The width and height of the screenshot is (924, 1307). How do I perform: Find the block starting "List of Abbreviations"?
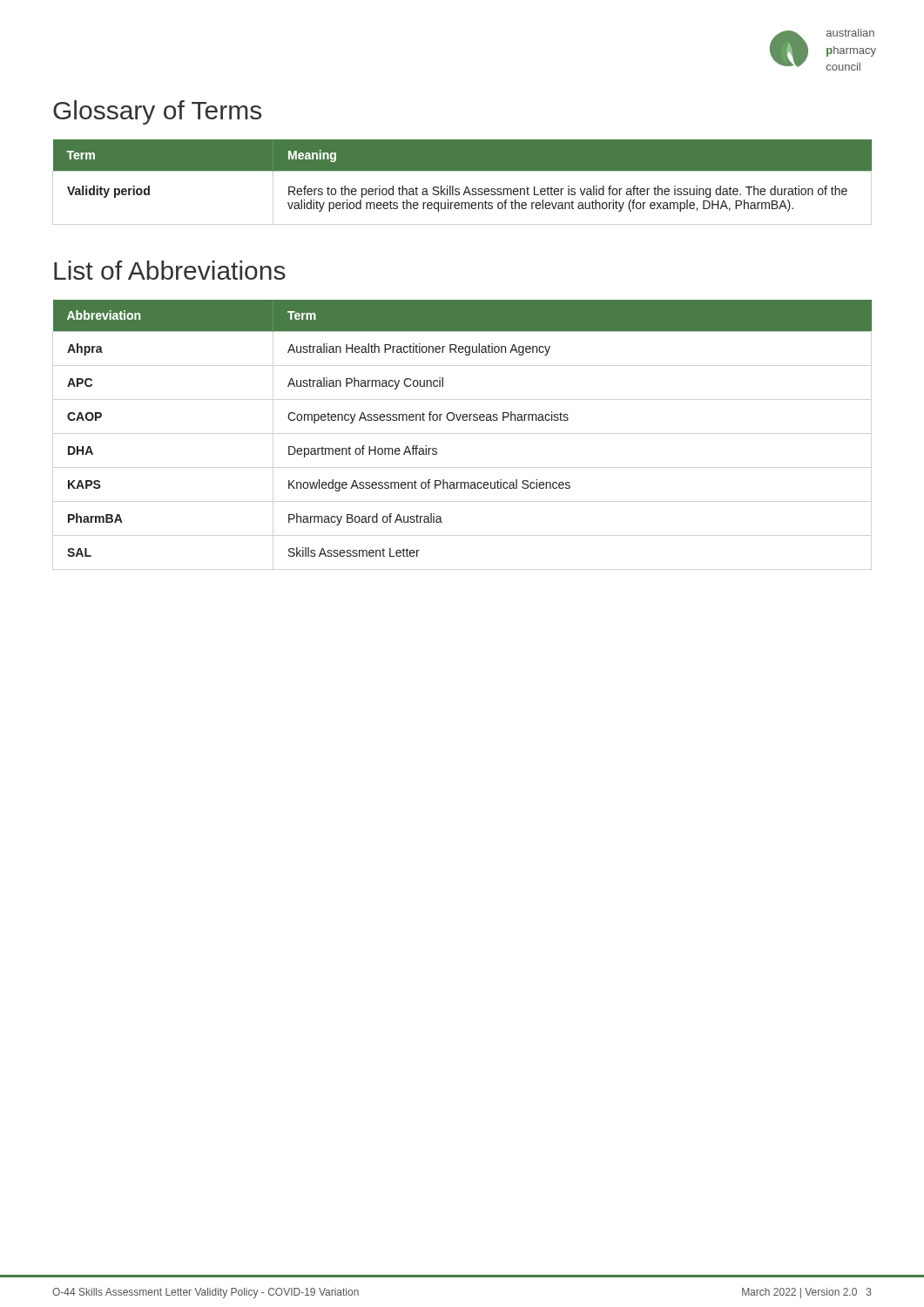click(169, 271)
